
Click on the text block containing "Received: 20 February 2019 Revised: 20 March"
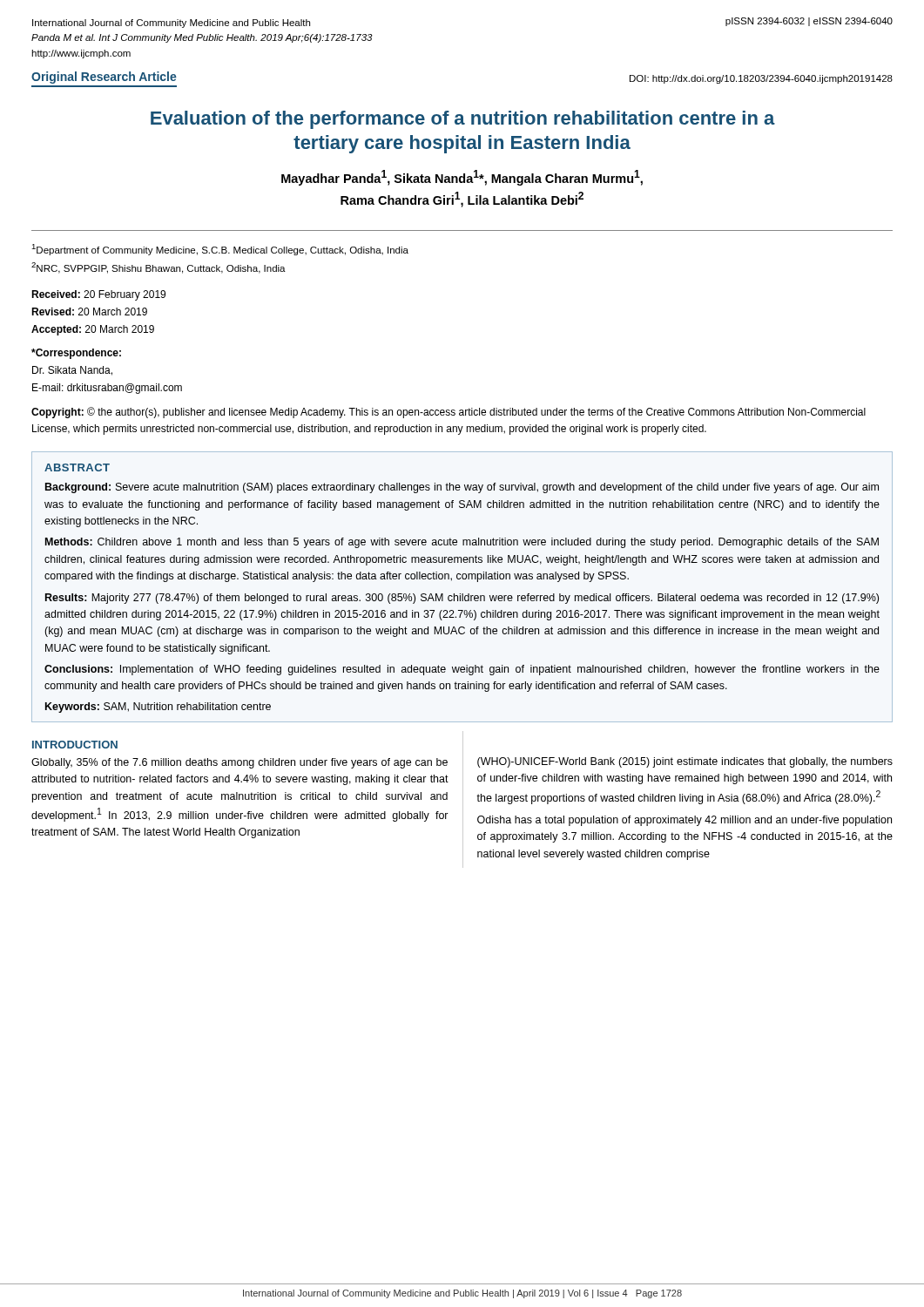click(99, 312)
